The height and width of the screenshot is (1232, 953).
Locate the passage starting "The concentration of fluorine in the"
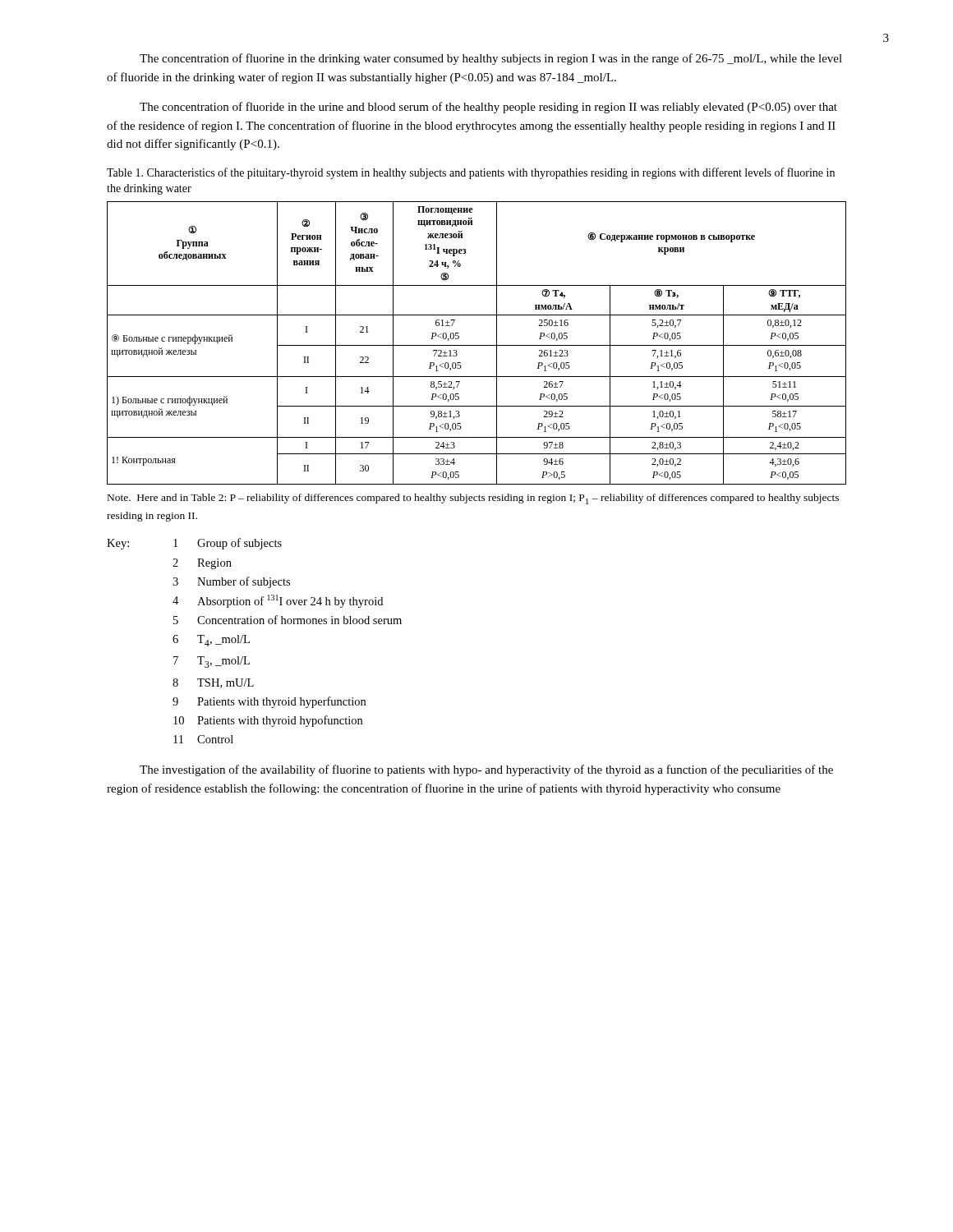pos(476,68)
